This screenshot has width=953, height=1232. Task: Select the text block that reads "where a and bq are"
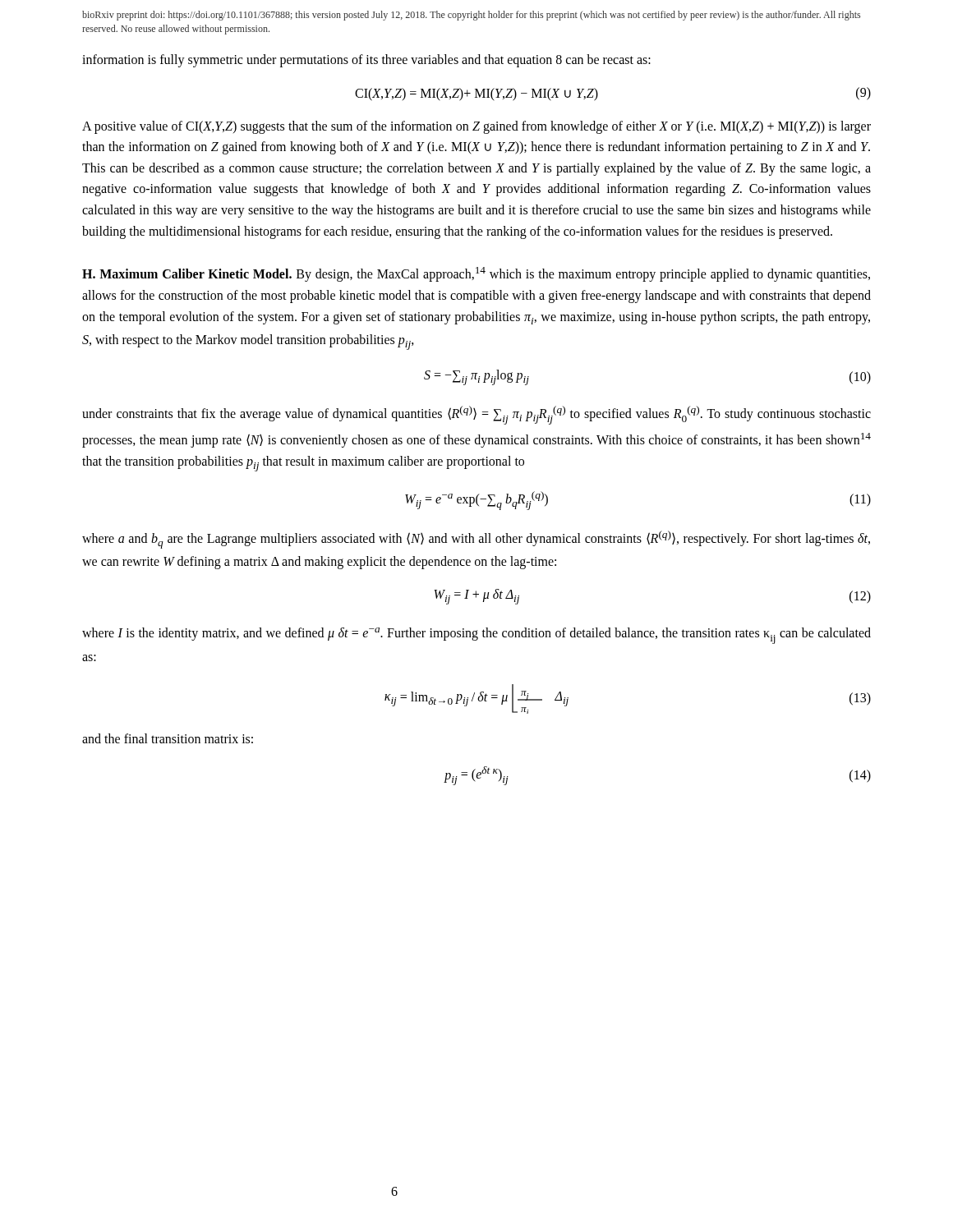(476, 549)
